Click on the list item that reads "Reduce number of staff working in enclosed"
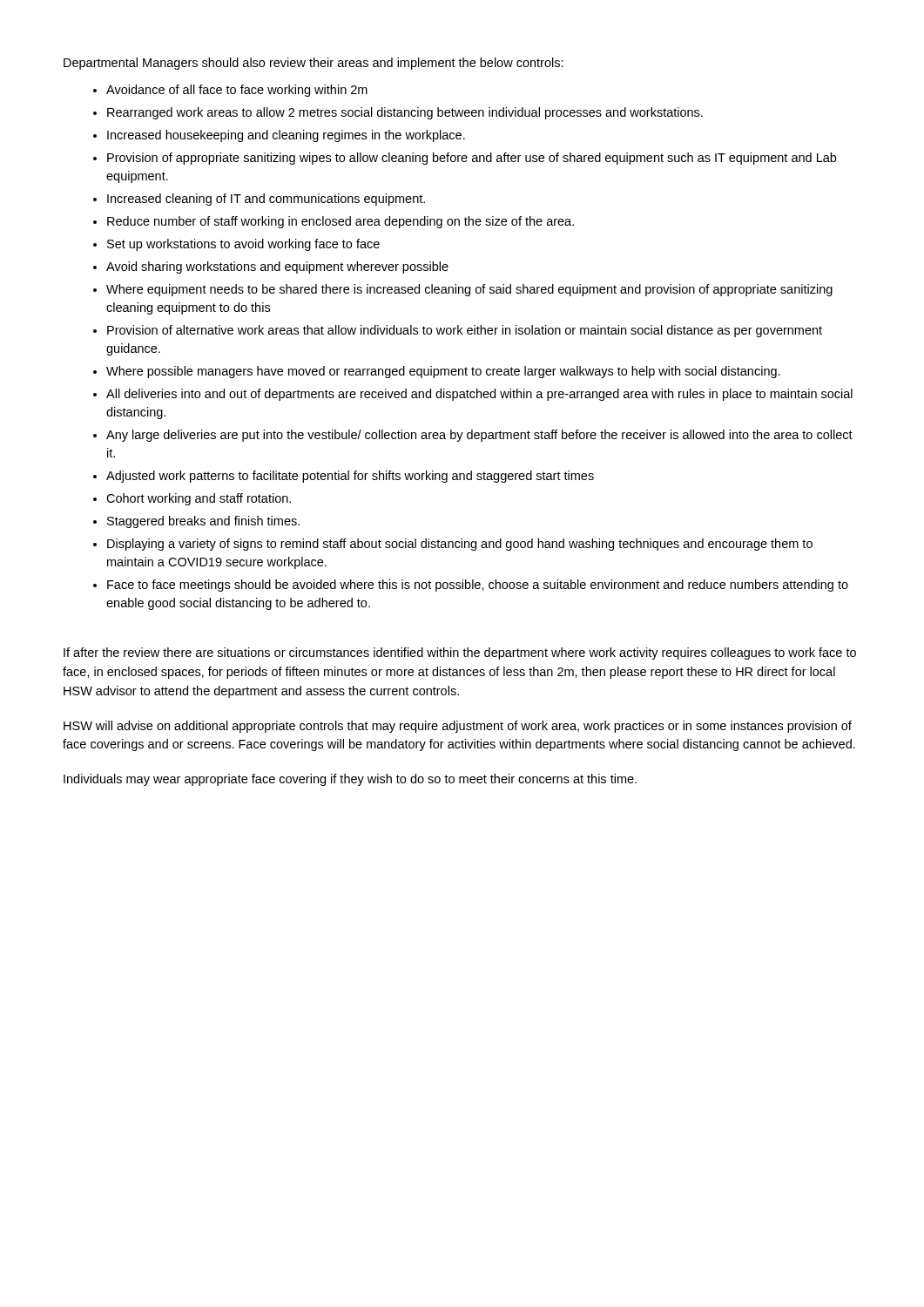The image size is (924, 1307). coord(341,221)
